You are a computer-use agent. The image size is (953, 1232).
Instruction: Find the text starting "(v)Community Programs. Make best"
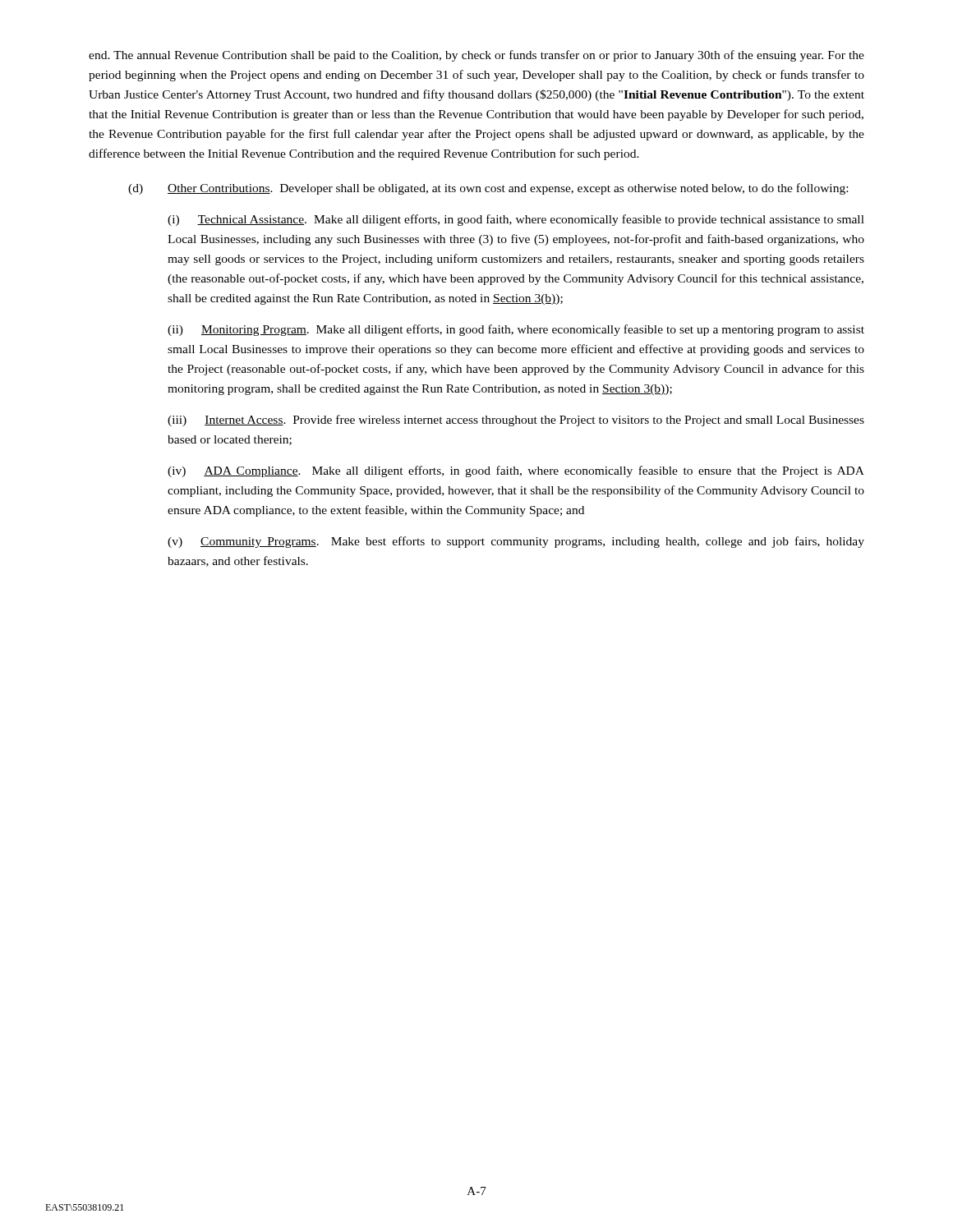(x=516, y=551)
